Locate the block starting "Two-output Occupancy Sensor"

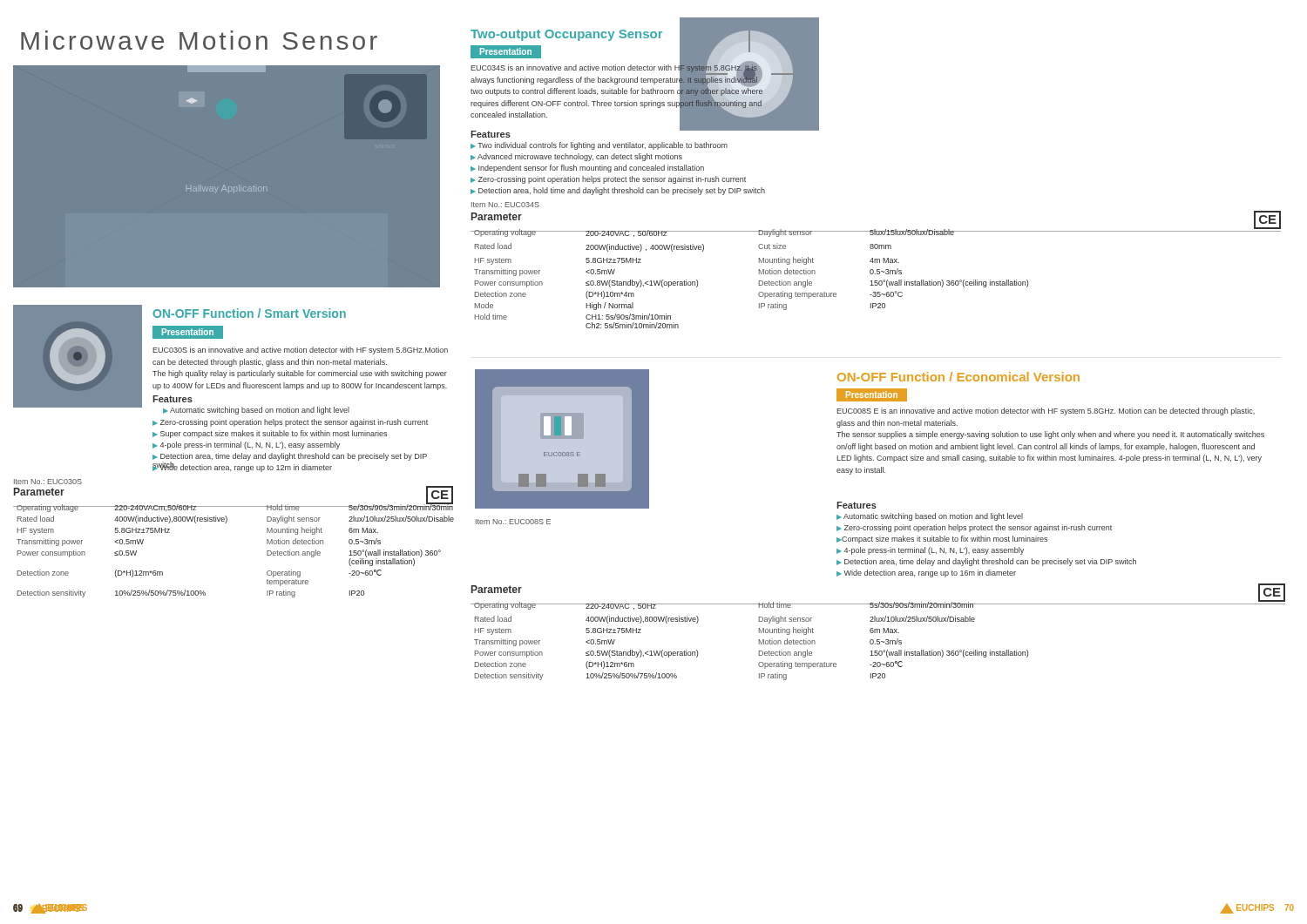567,34
